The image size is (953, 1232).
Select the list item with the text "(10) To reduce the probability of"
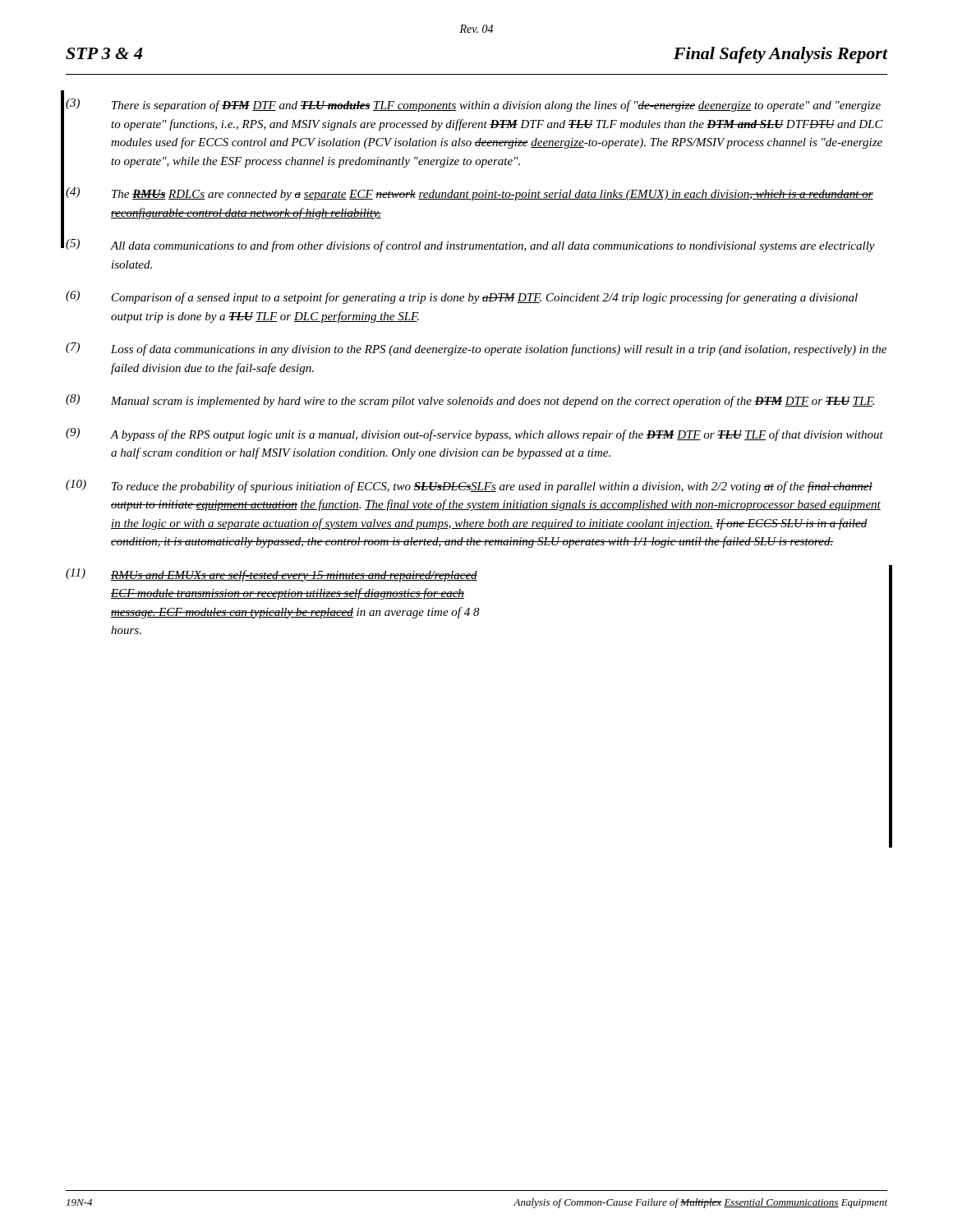tap(476, 514)
